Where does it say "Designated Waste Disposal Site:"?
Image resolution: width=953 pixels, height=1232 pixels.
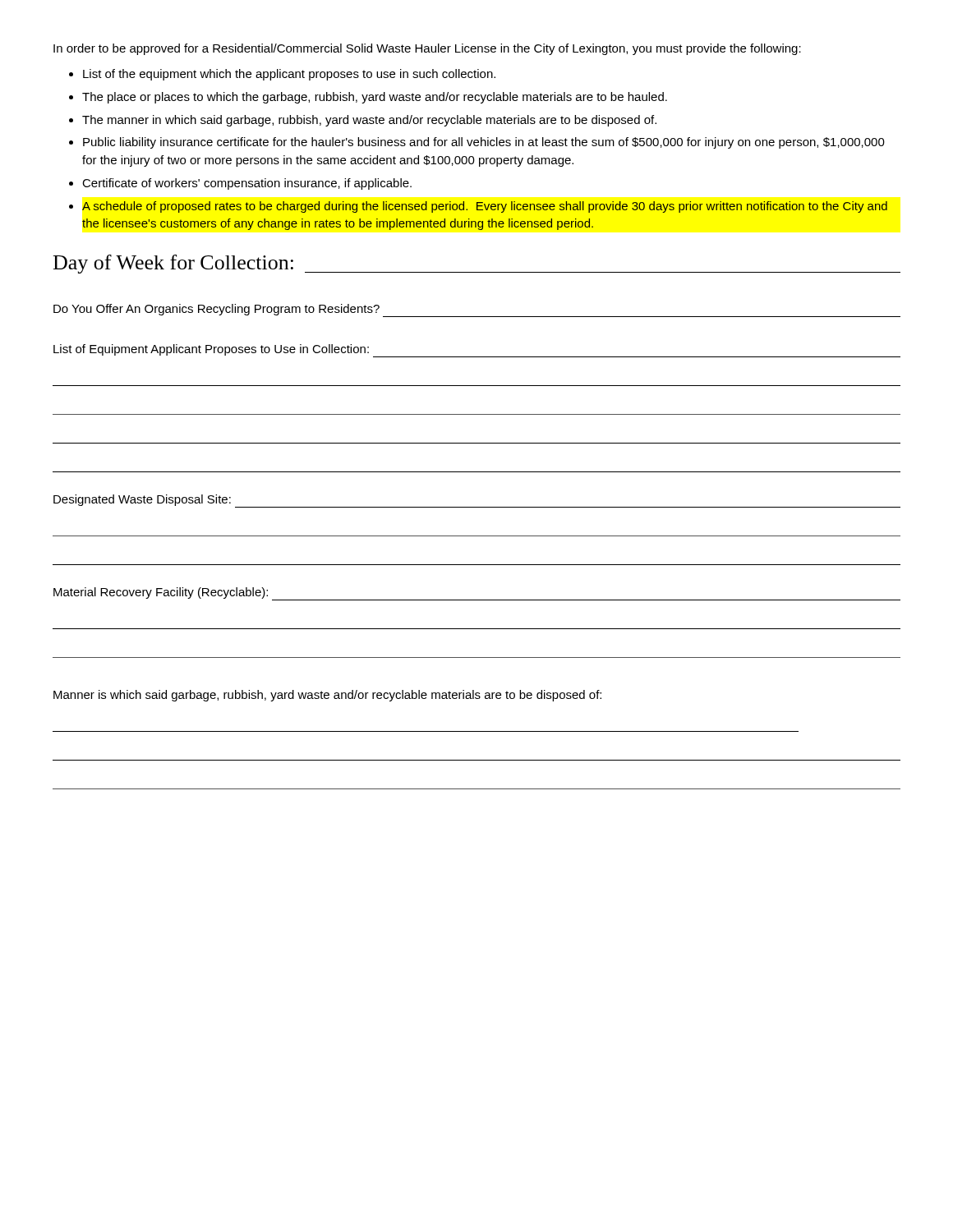(476, 499)
